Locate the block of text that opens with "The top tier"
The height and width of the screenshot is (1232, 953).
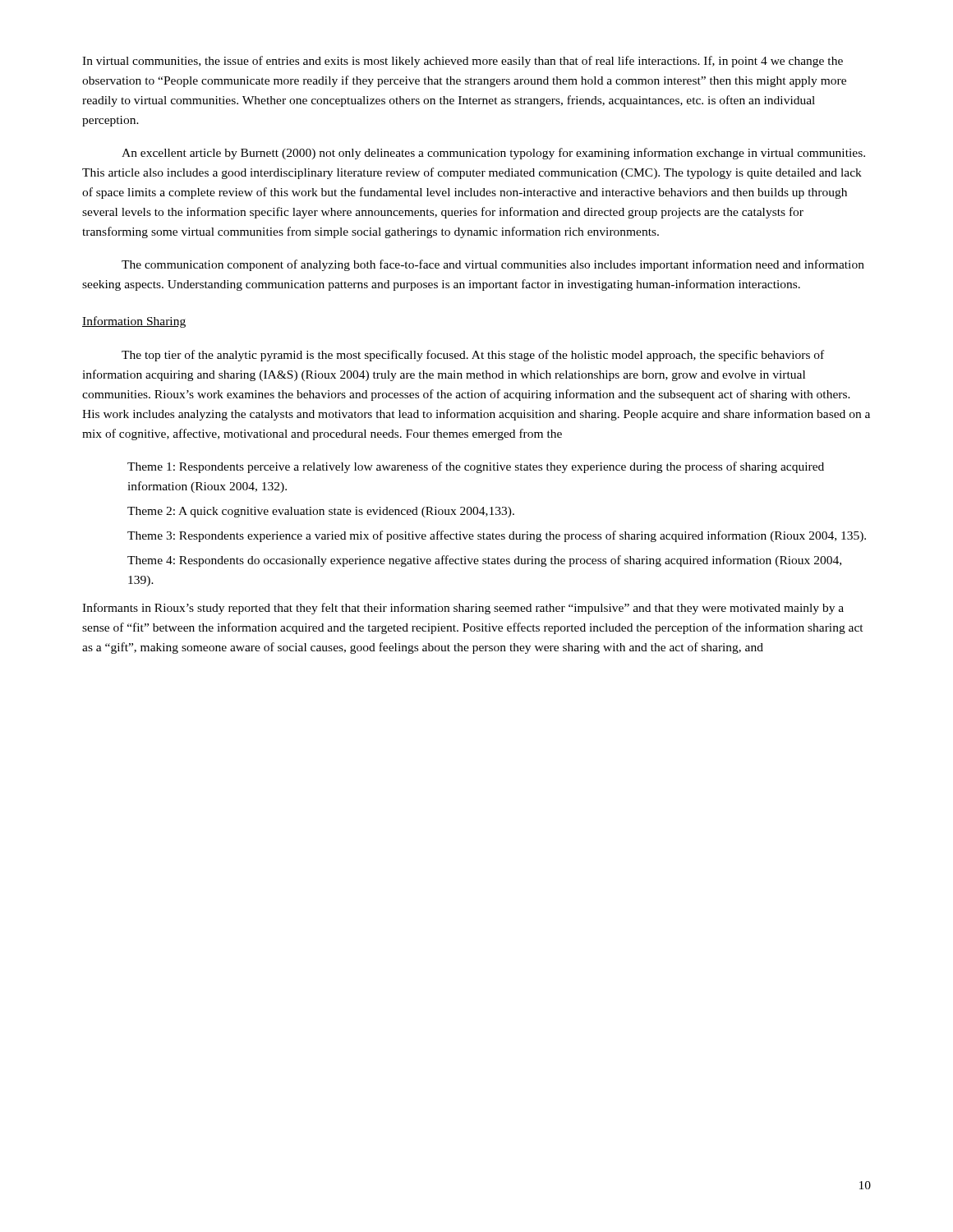coord(476,394)
